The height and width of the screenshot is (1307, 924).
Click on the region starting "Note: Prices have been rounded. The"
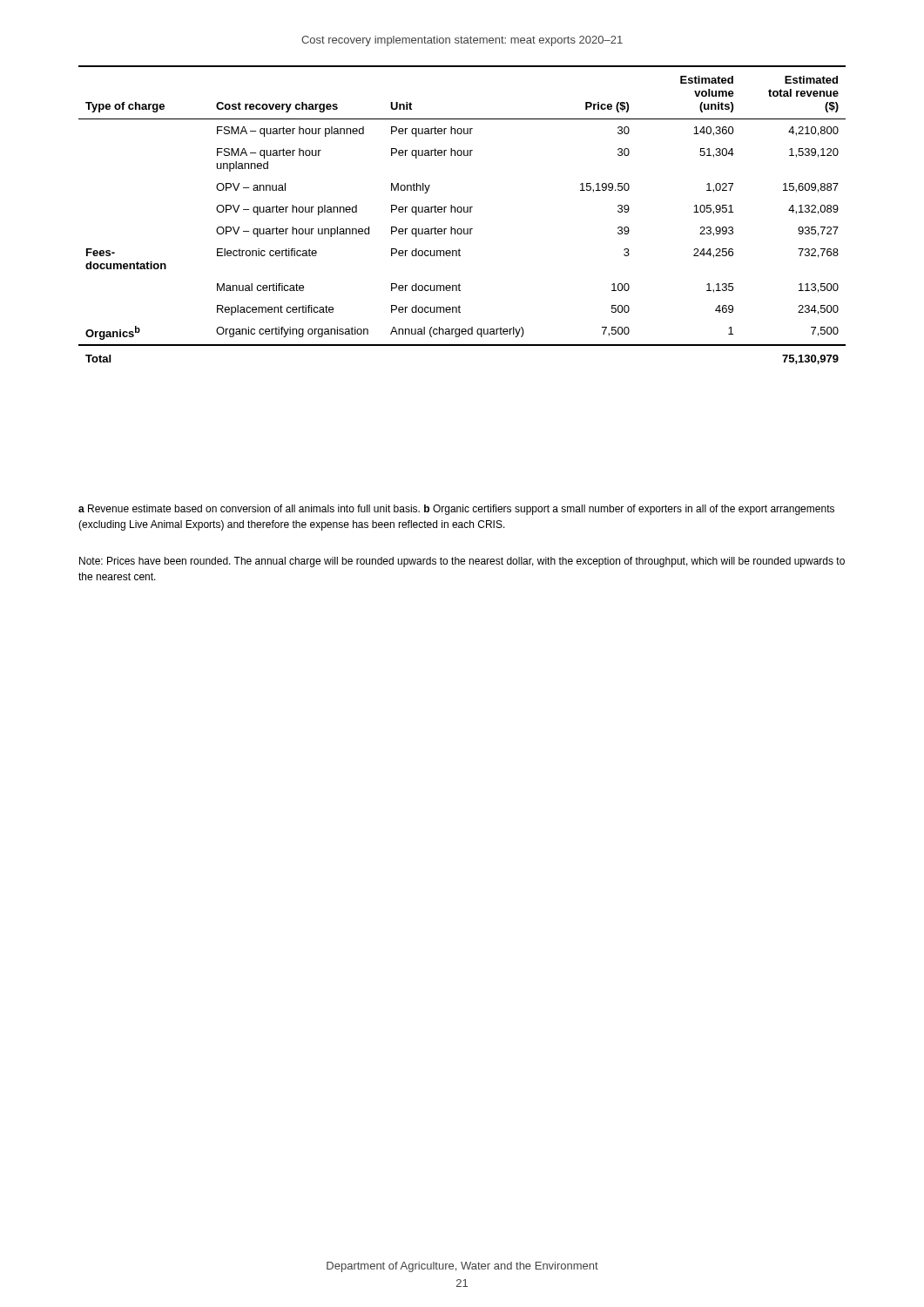click(x=462, y=569)
